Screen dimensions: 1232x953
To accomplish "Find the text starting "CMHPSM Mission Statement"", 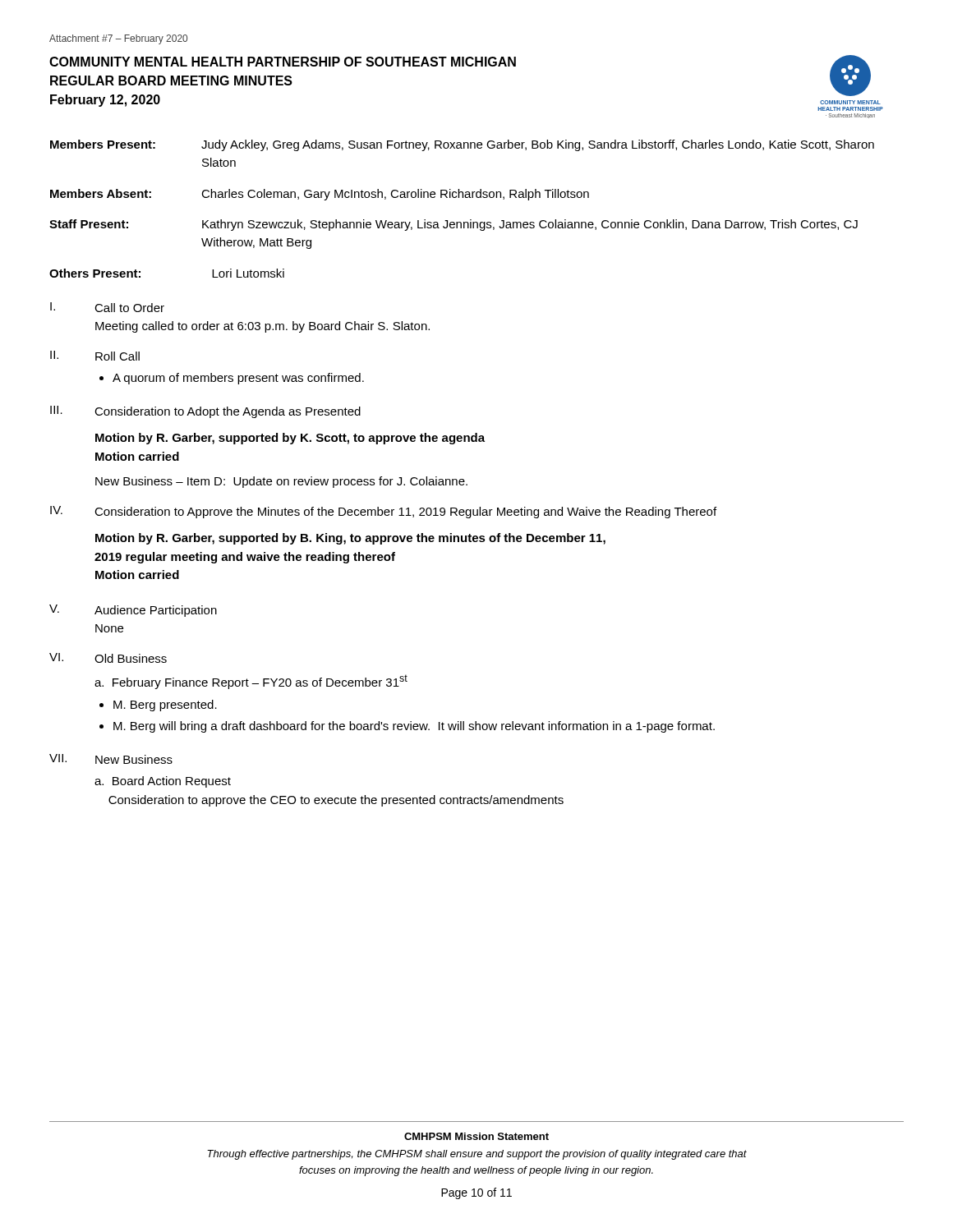I will 476,1136.
